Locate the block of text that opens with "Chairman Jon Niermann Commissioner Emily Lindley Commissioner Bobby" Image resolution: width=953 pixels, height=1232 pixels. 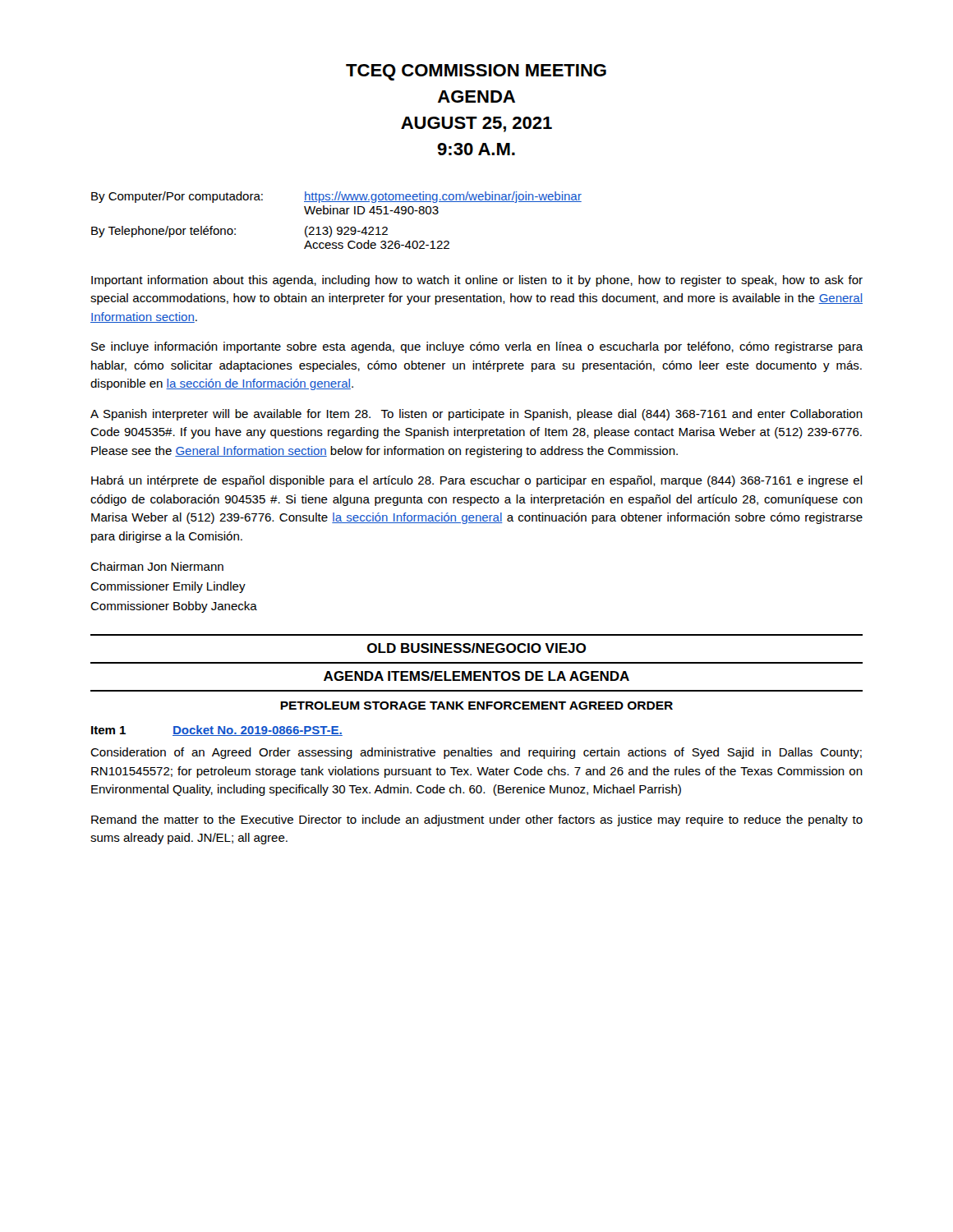point(174,586)
